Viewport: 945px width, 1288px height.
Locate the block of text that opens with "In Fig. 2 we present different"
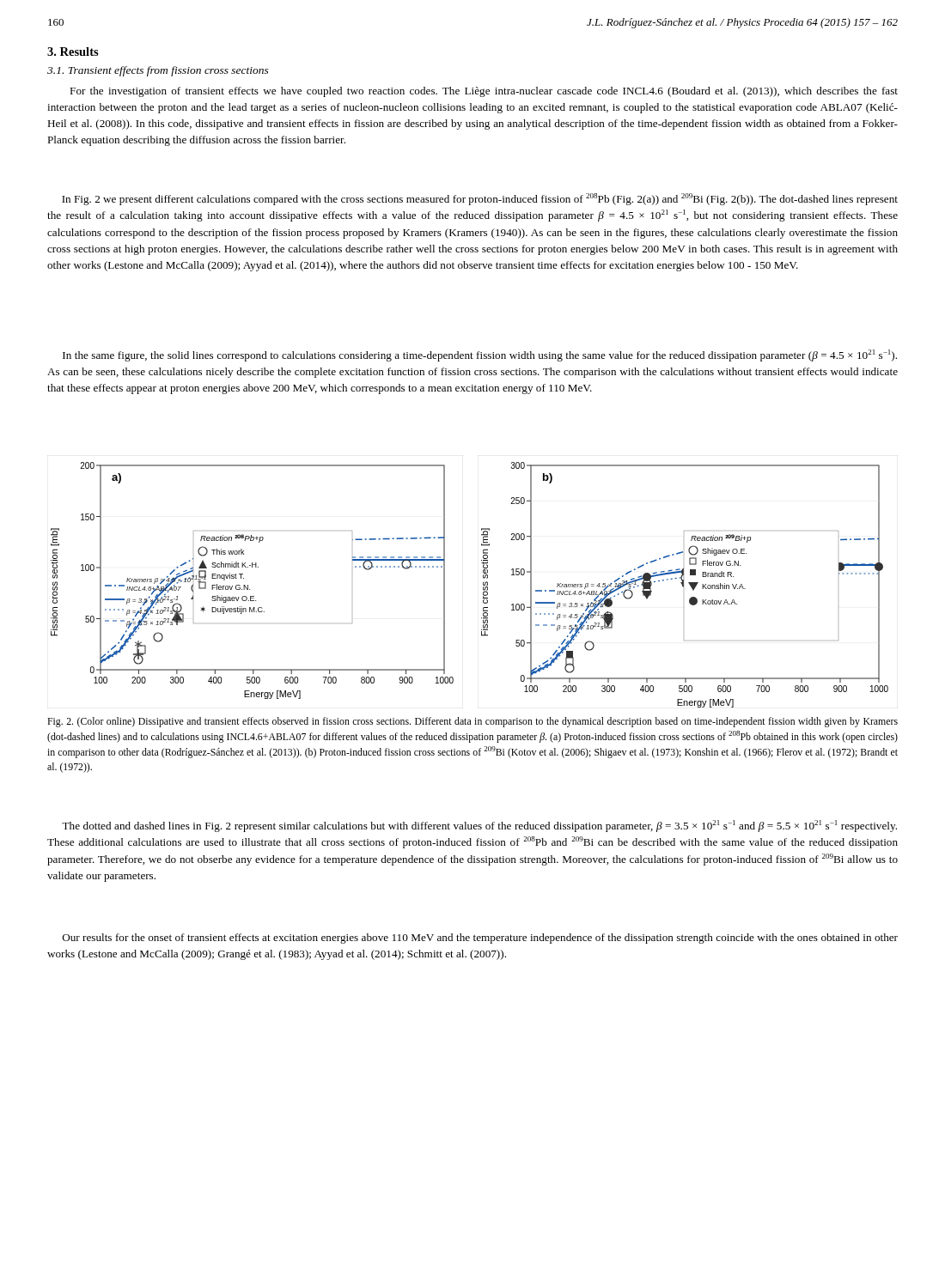[472, 231]
